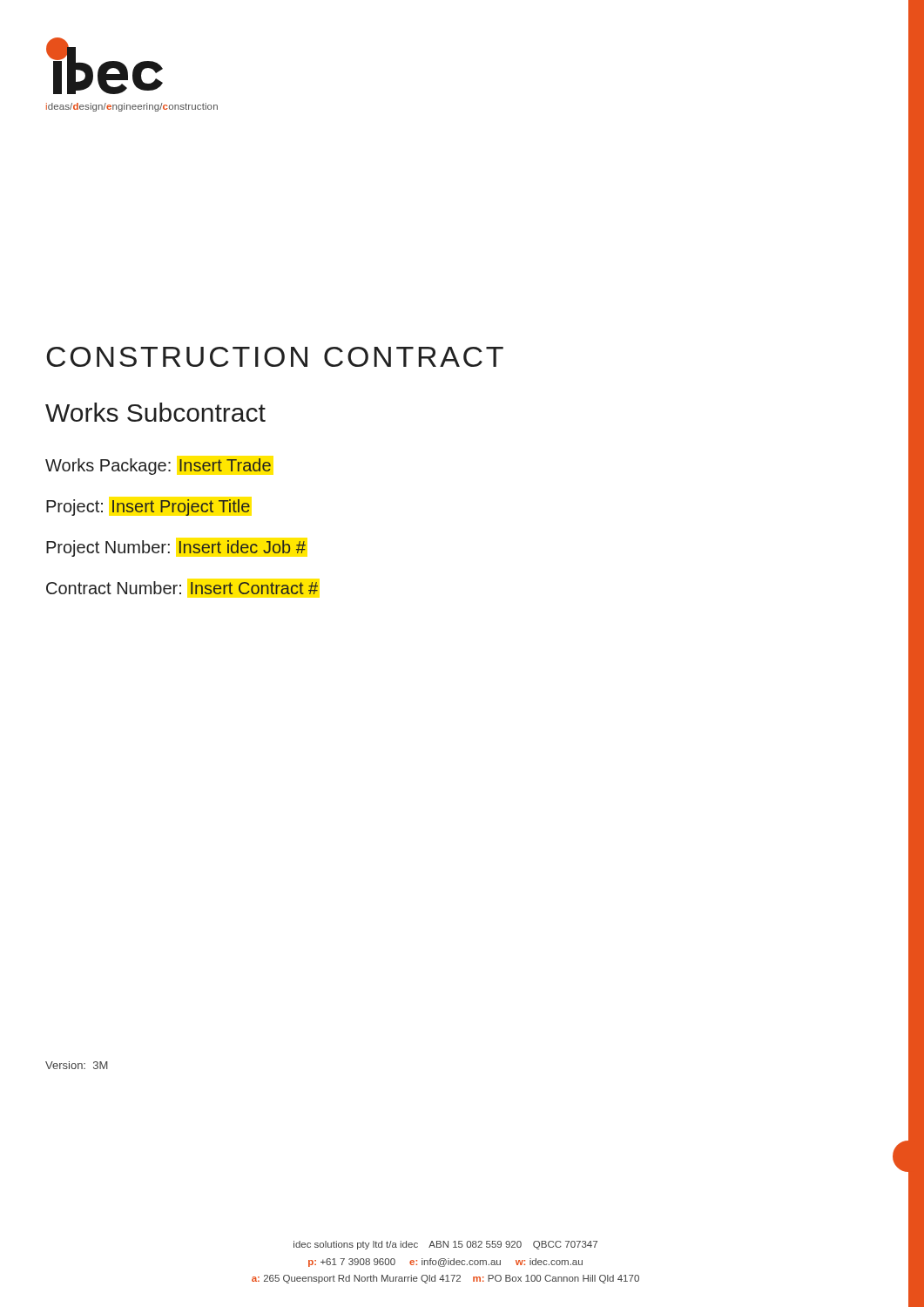Screen dimensions: 1307x924
Task: Locate the block of text that opens with "Project: Insert Project"
Action: click(149, 506)
